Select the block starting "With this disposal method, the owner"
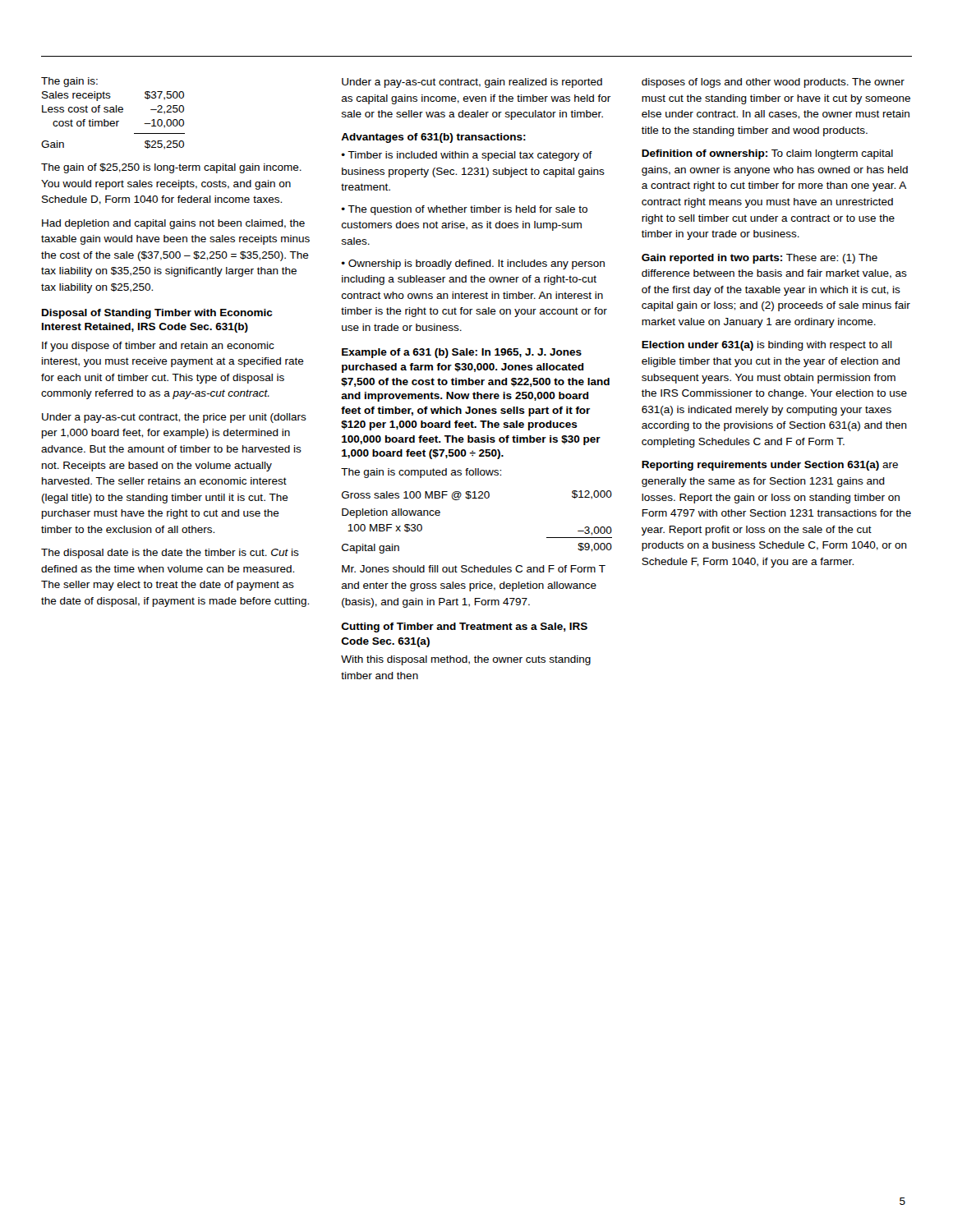953x1232 pixels. pos(476,668)
